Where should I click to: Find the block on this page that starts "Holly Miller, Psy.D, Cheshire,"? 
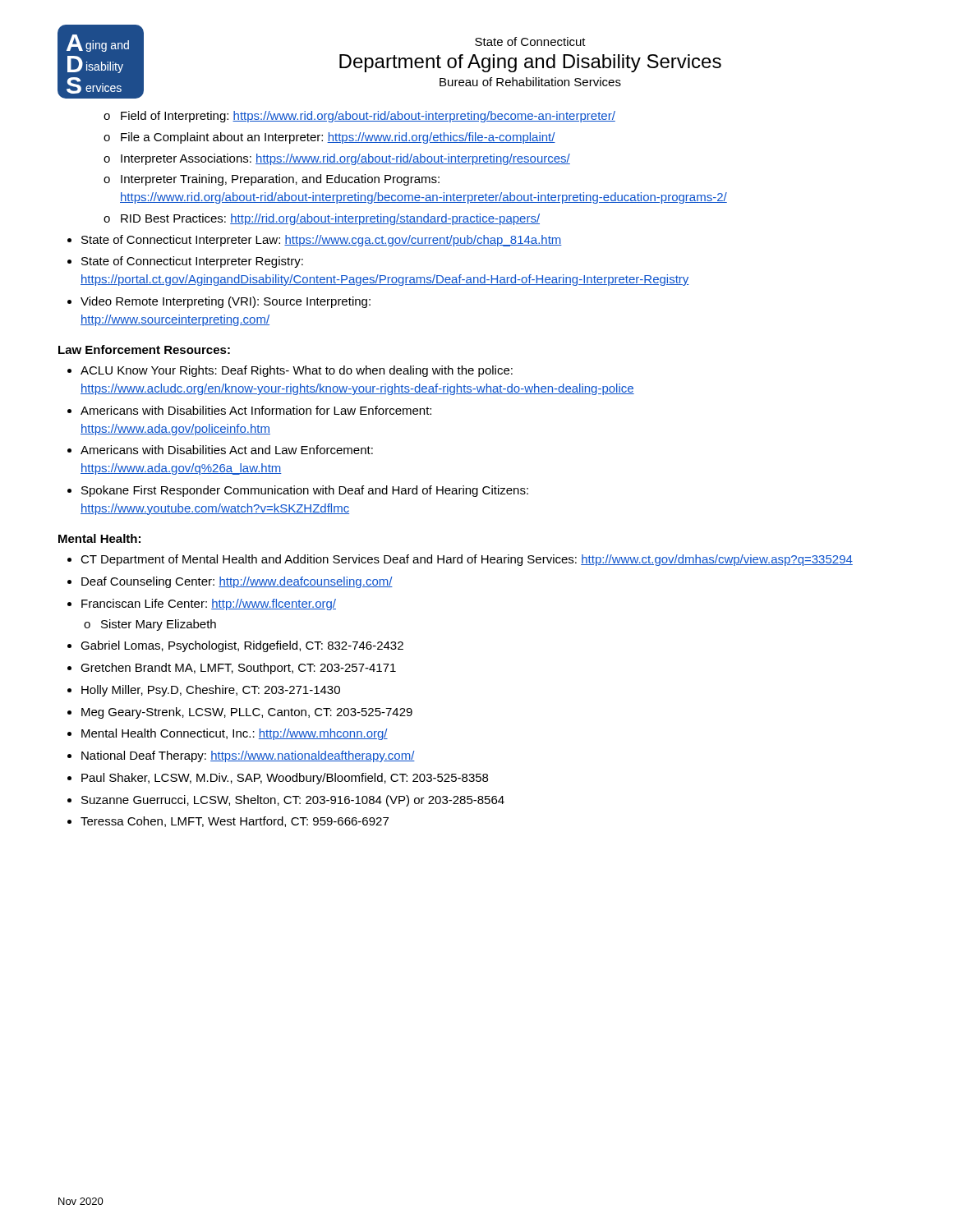pos(211,689)
